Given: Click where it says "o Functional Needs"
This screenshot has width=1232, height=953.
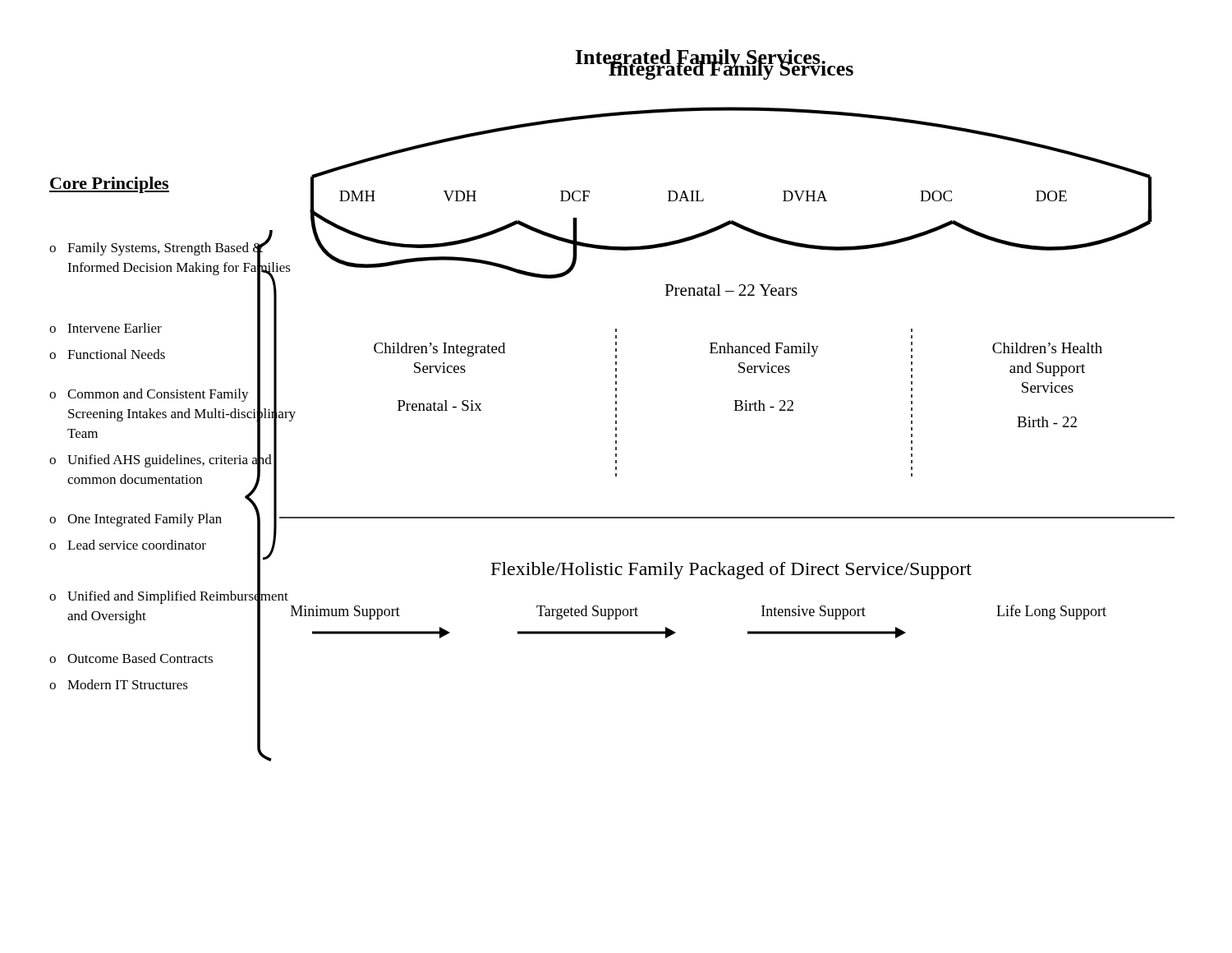Looking at the screenshot, I should point(107,355).
